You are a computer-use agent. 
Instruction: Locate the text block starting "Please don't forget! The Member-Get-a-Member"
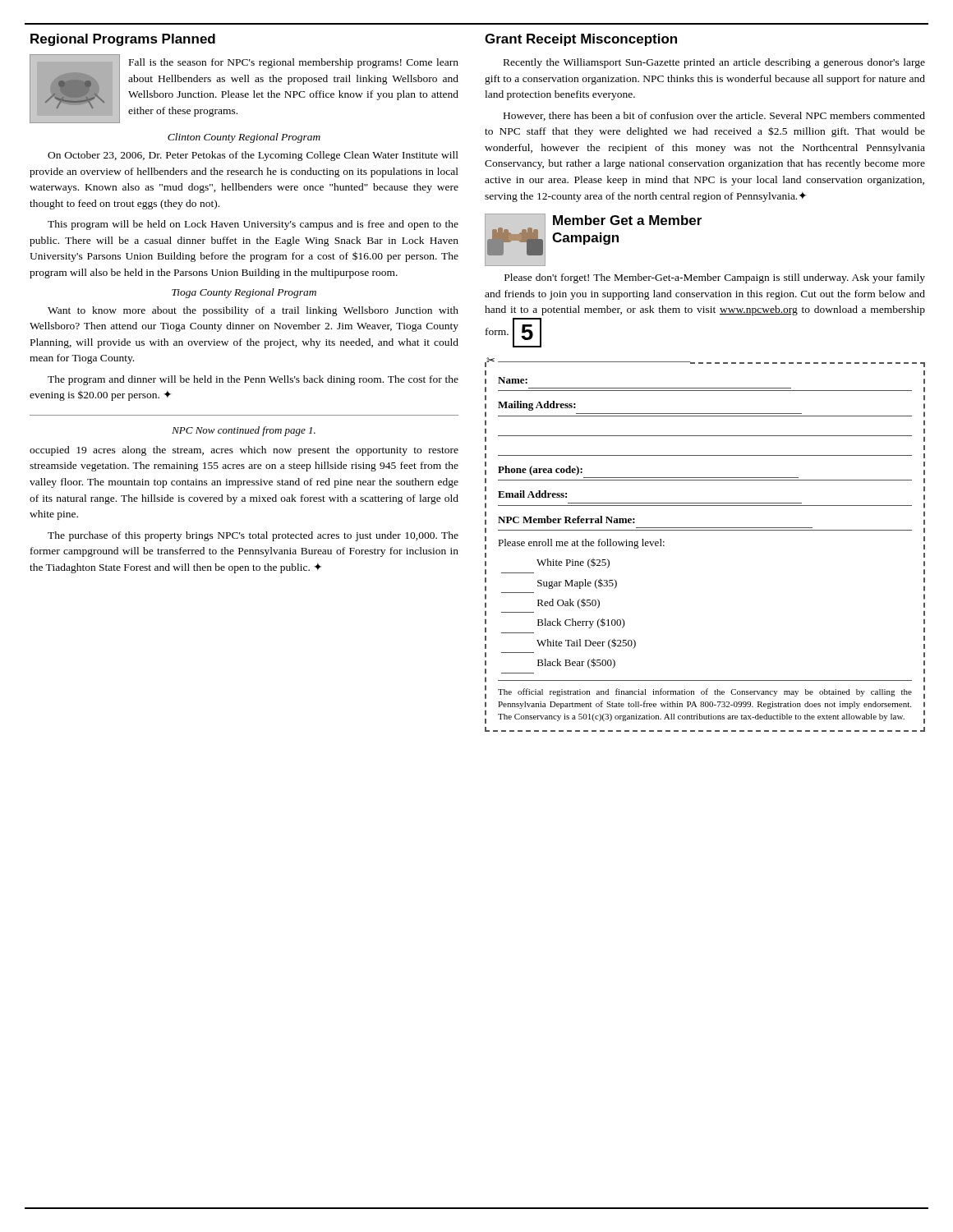coord(705,309)
